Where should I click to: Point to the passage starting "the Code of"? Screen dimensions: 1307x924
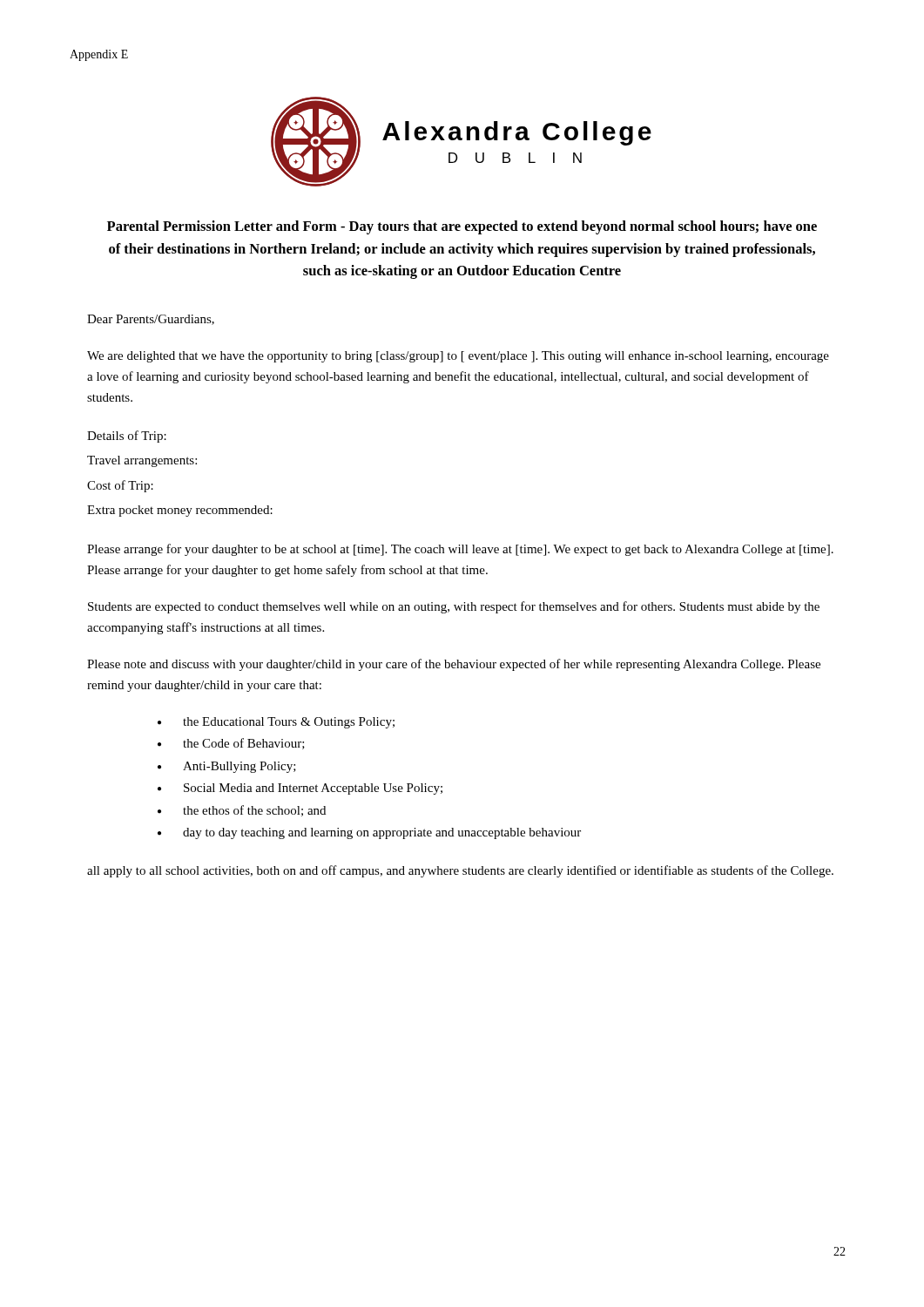(x=244, y=743)
